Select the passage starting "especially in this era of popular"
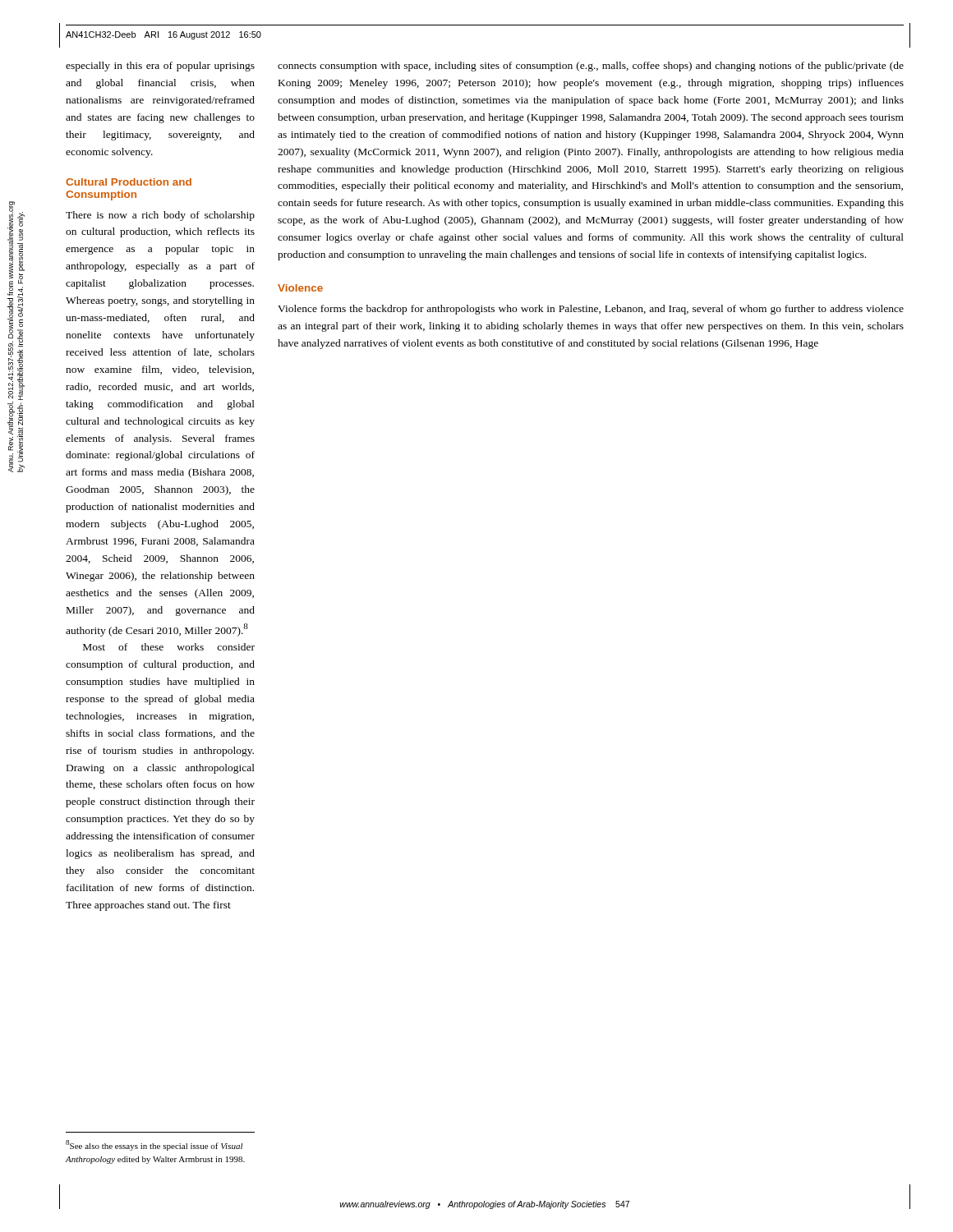Viewport: 953px width, 1232px height. click(160, 109)
